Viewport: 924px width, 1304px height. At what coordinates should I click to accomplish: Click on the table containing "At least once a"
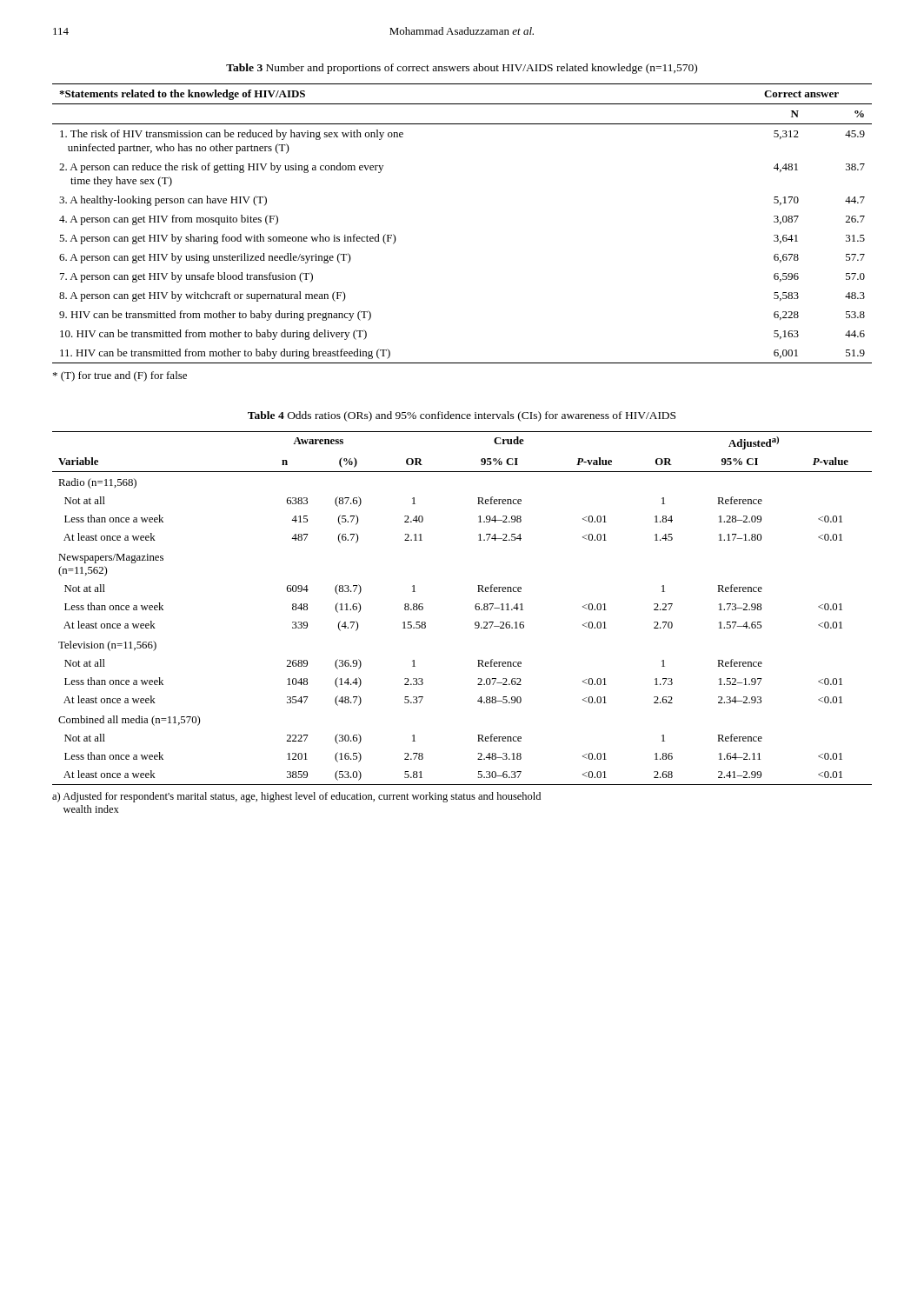[462, 608]
